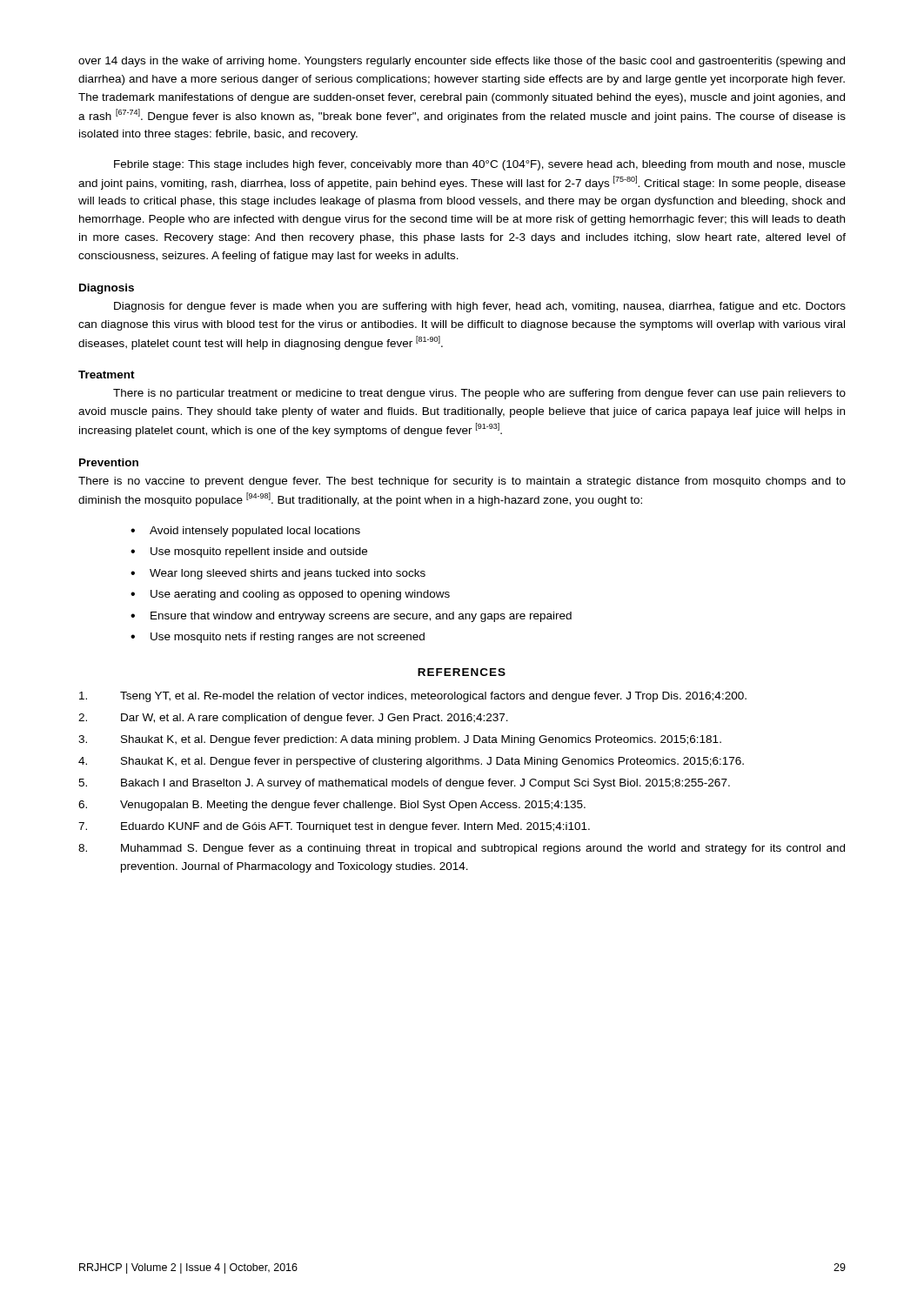Select the text block starting "•Use mosquito nets if resting ranges are not"
The image size is (924, 1305).
tap(278, 637)
